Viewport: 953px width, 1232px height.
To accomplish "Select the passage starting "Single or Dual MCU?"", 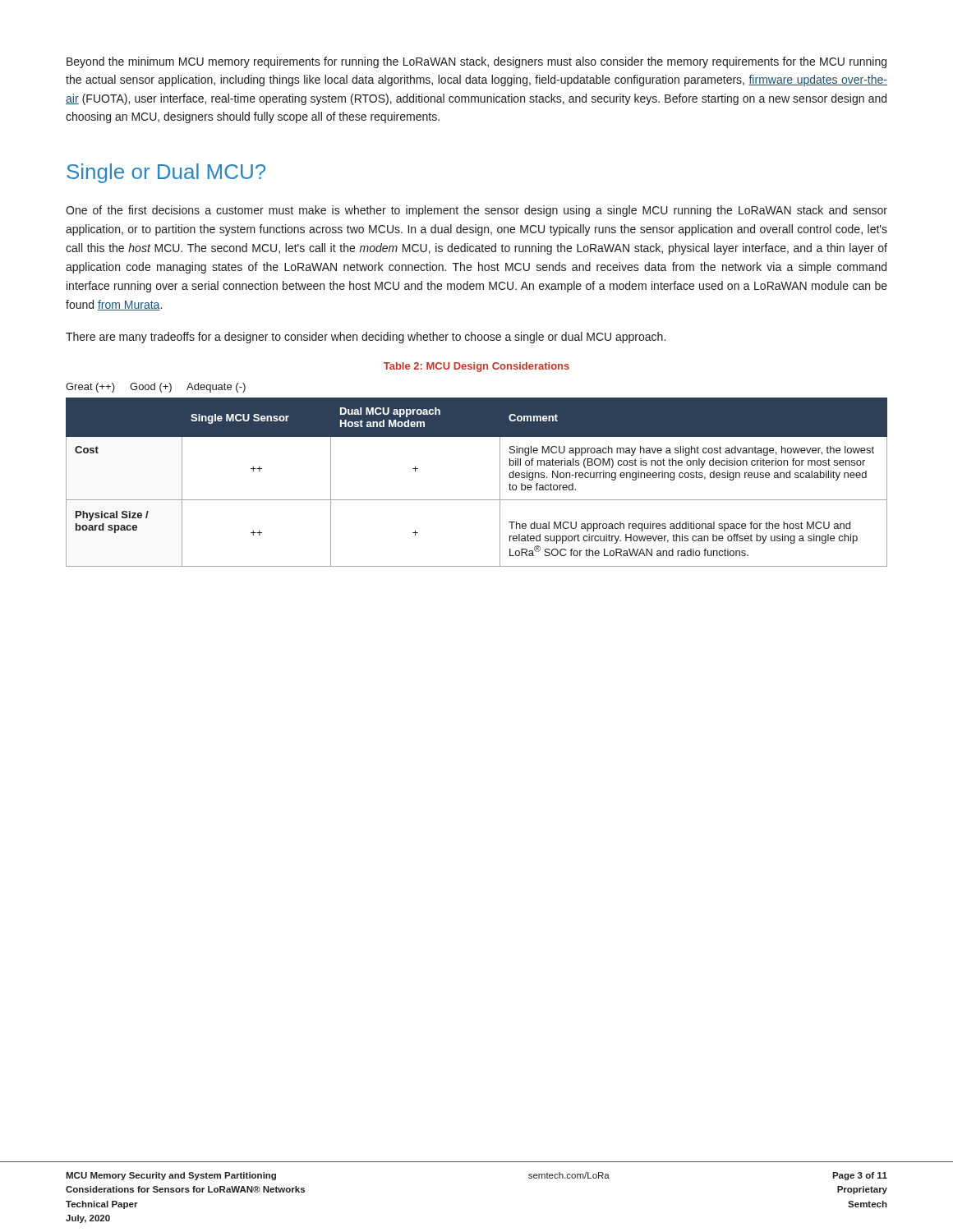I will [166, 173].
